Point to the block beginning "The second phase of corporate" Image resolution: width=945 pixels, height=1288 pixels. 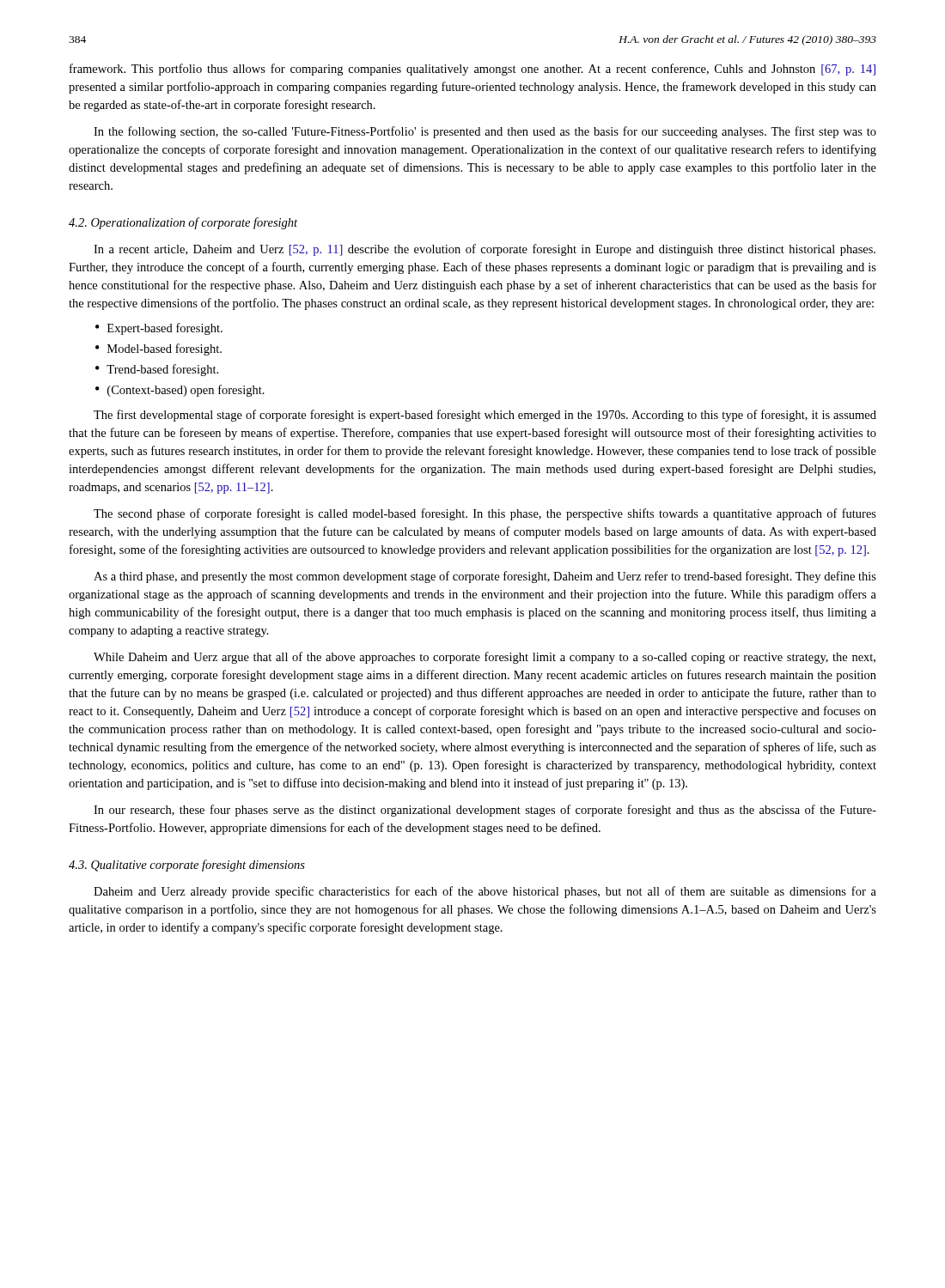[x=472, y=532]
